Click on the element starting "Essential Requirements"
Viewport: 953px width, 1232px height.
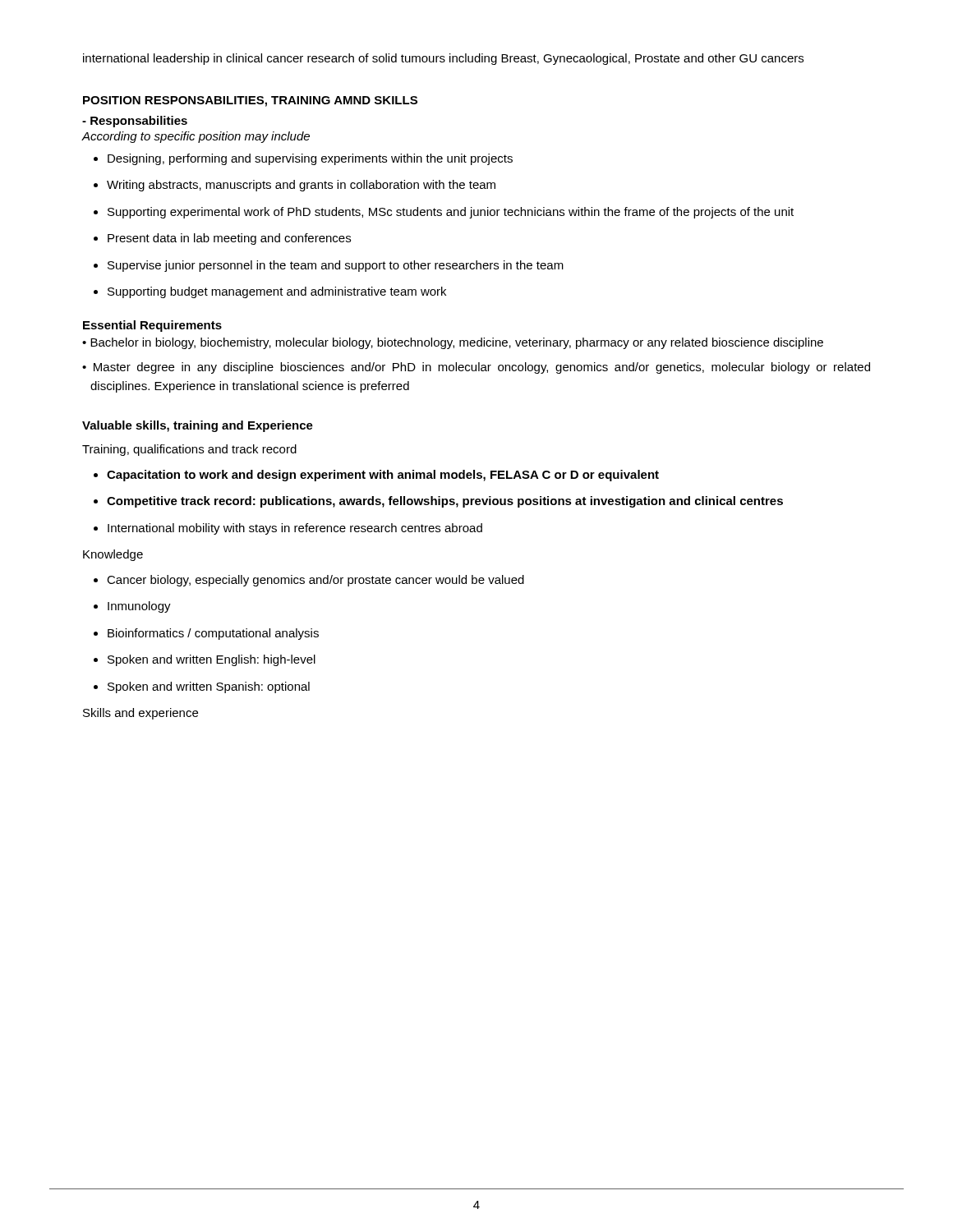pos(152,324)
